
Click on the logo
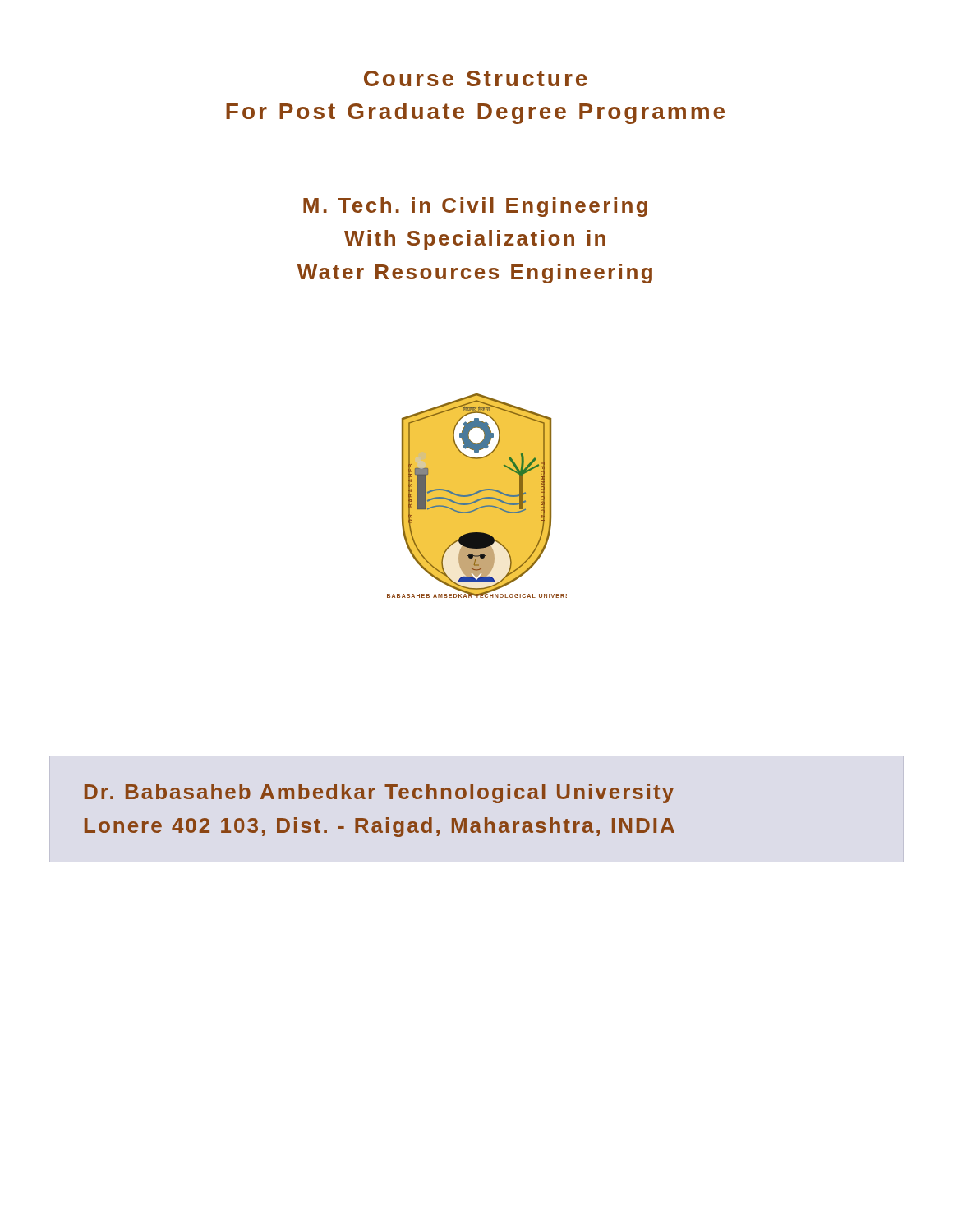pyautogui.click(x=476, y=493)
